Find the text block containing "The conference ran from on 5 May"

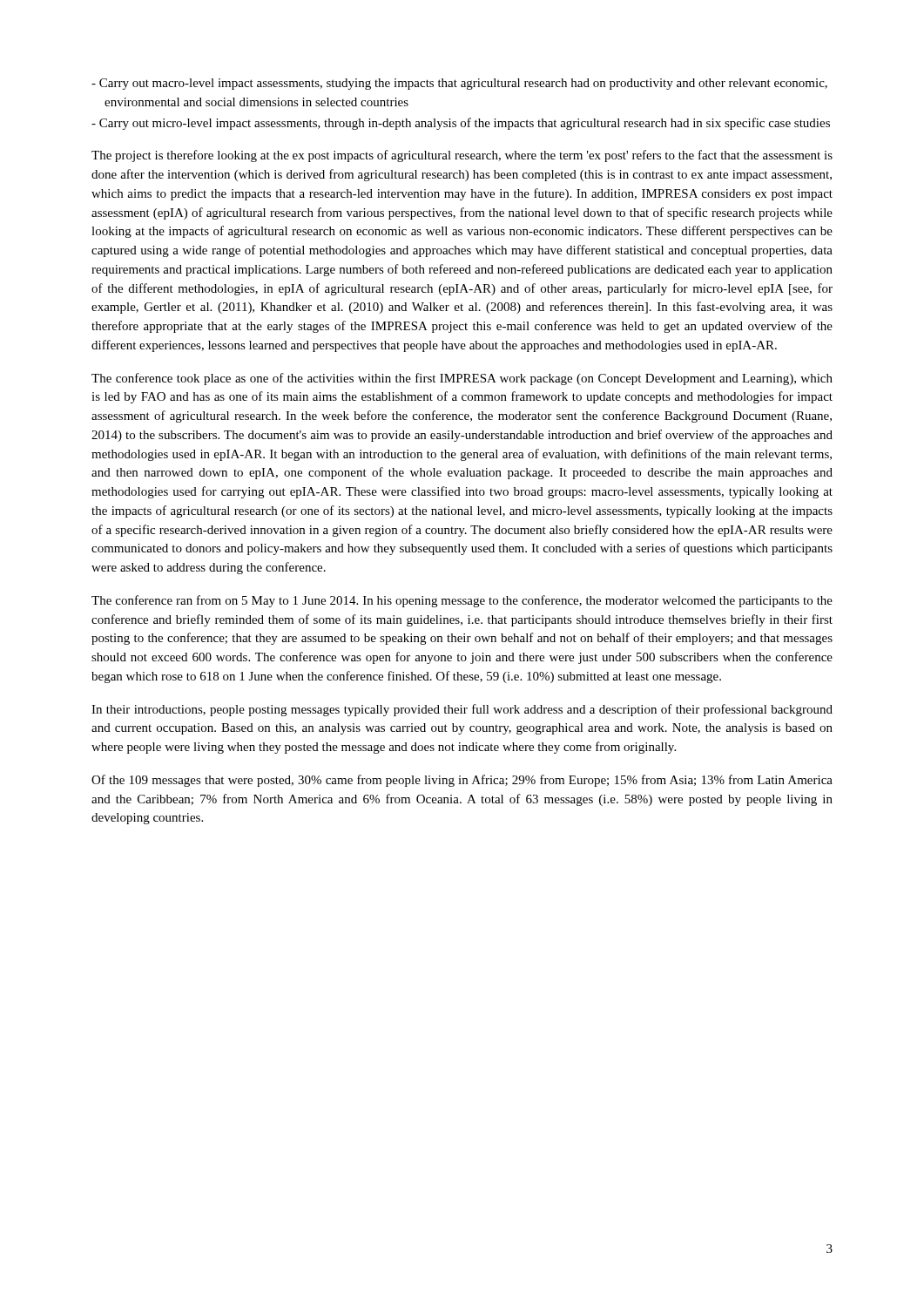[462, 639]
